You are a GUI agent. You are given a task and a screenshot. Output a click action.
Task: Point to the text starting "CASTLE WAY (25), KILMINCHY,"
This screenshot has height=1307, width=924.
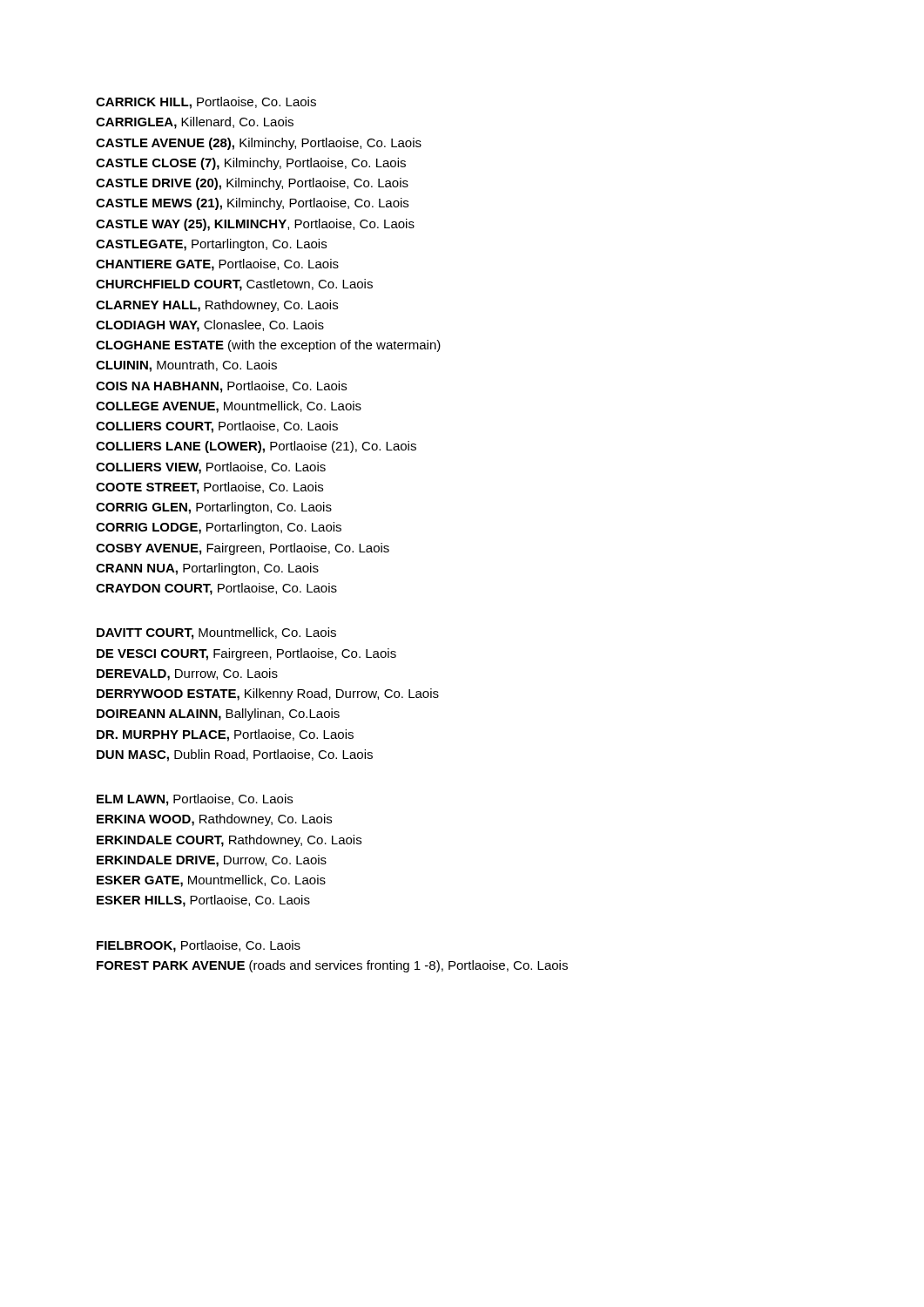255,223
